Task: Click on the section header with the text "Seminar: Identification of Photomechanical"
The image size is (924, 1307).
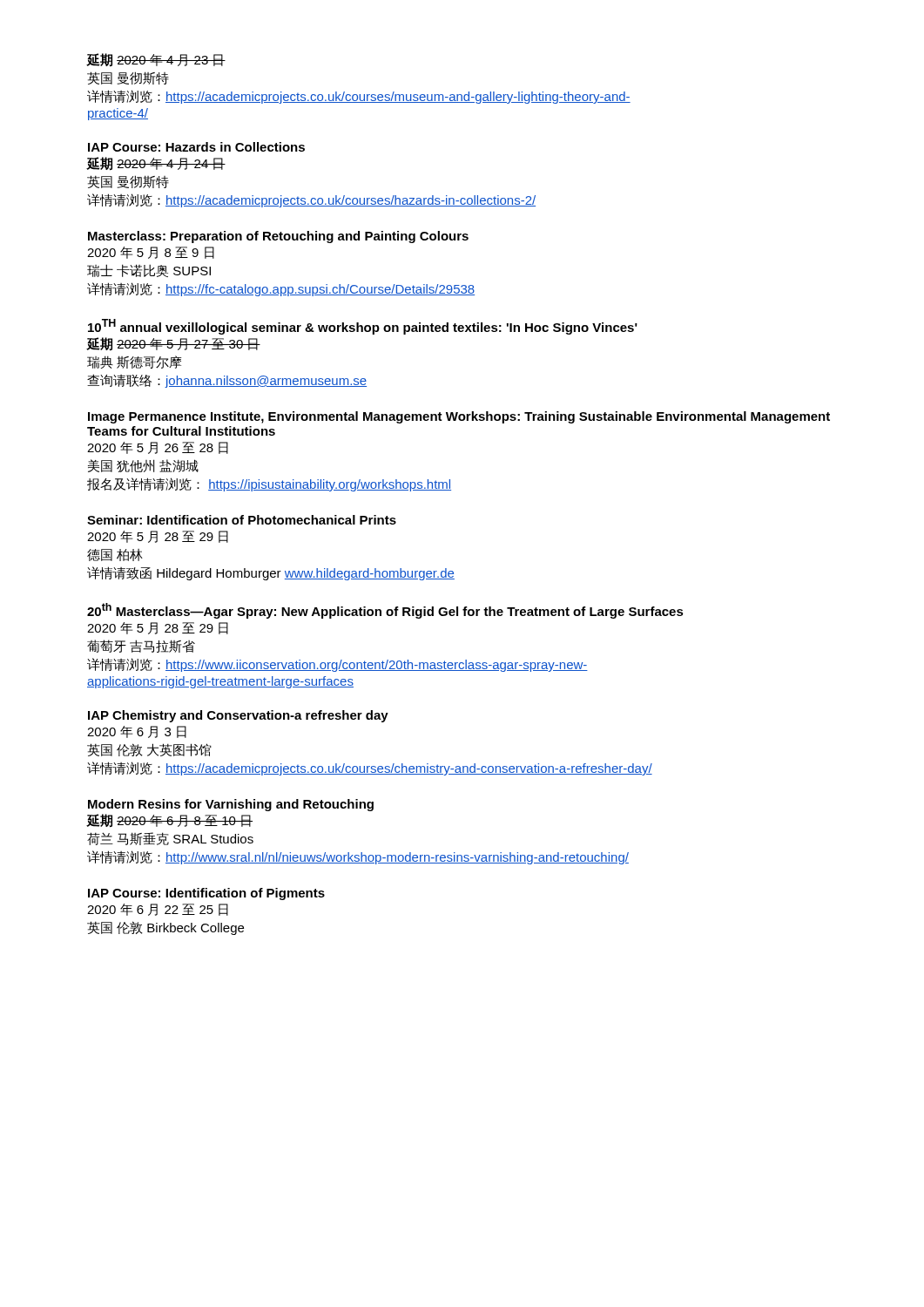Action: (242, 520)
